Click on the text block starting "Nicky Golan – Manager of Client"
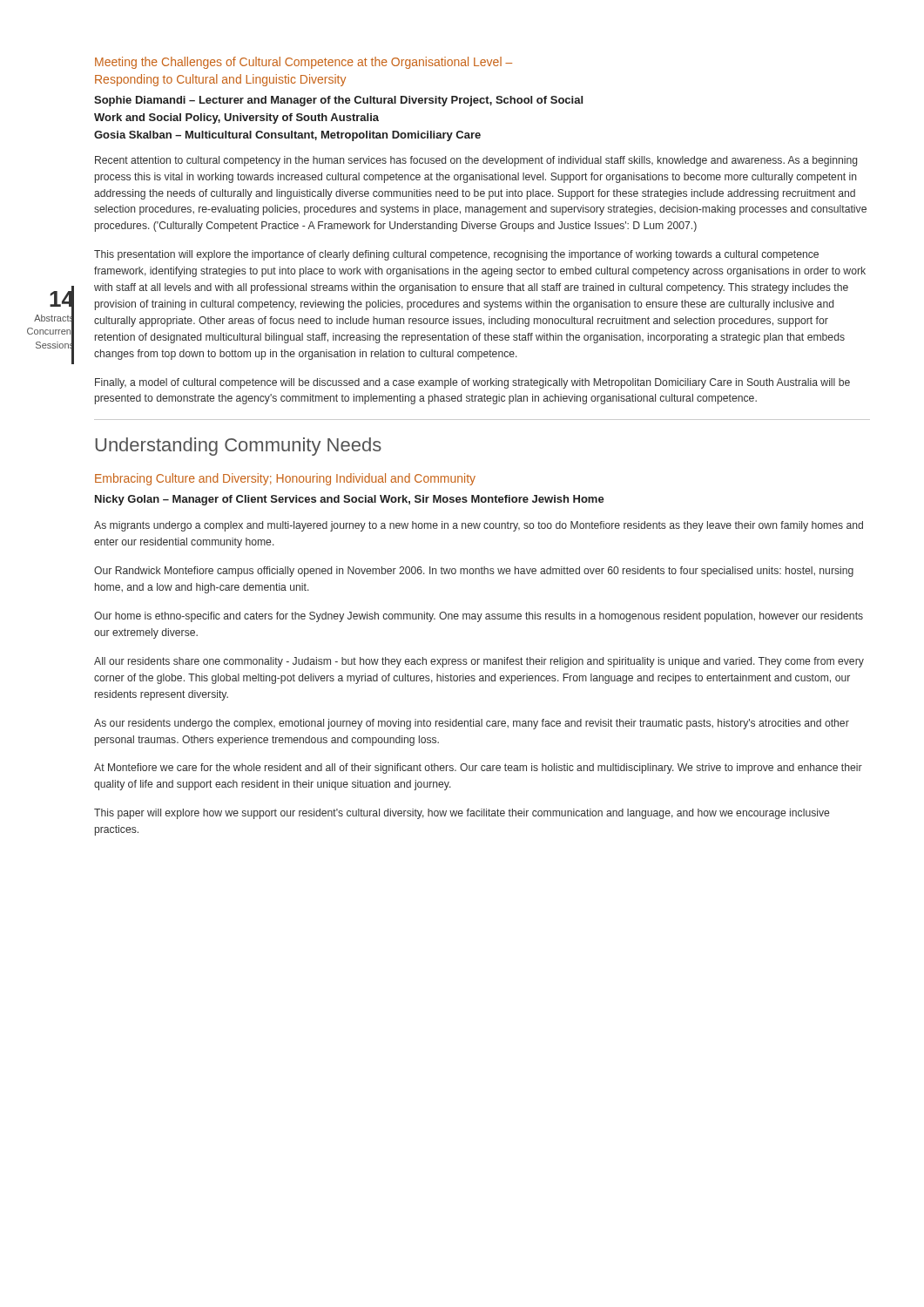The image size is (924, 1307). coord(482,499)
